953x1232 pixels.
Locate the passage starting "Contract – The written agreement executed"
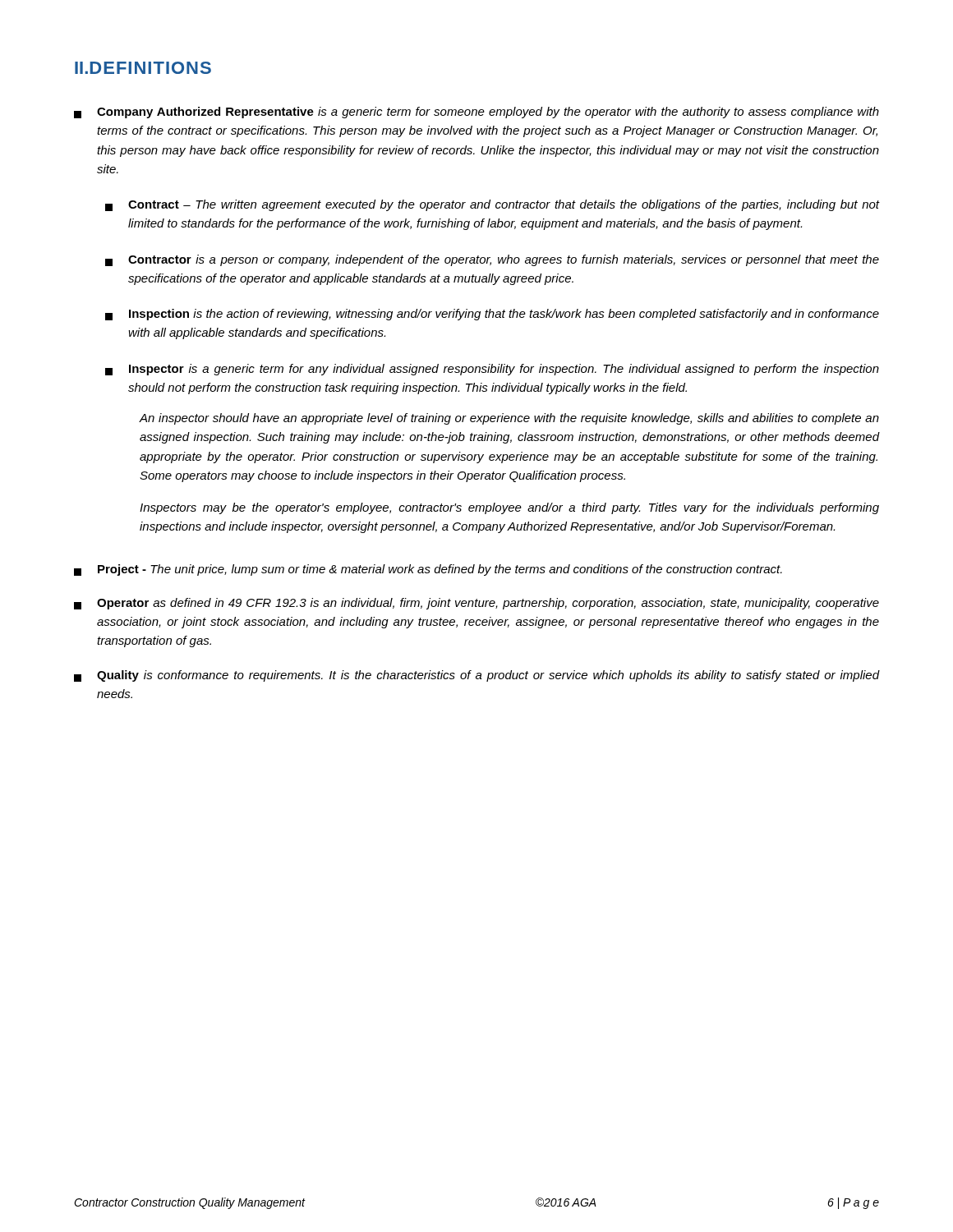click(x=492, y=214)
